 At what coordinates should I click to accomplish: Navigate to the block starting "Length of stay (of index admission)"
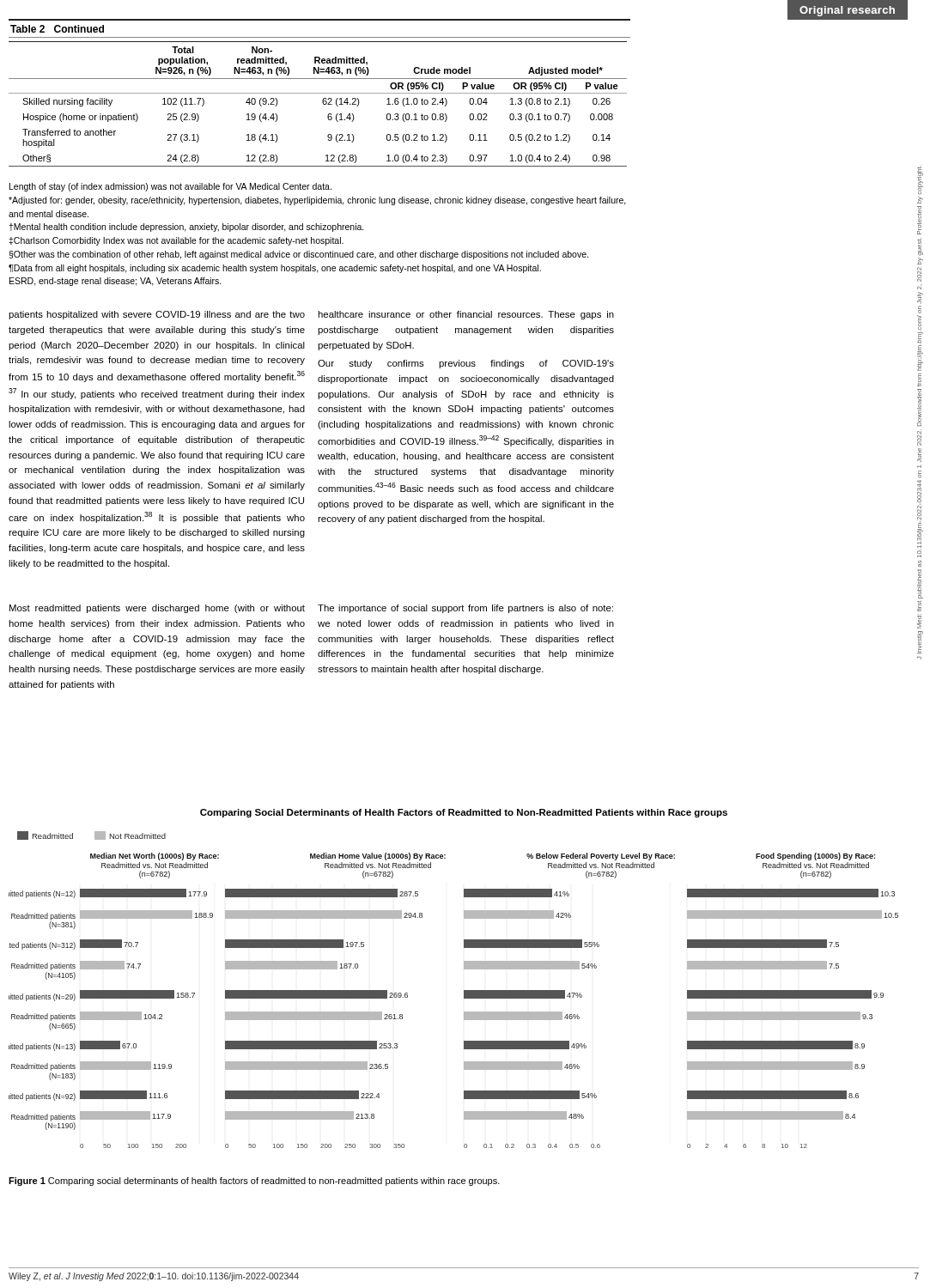(170, 186)
